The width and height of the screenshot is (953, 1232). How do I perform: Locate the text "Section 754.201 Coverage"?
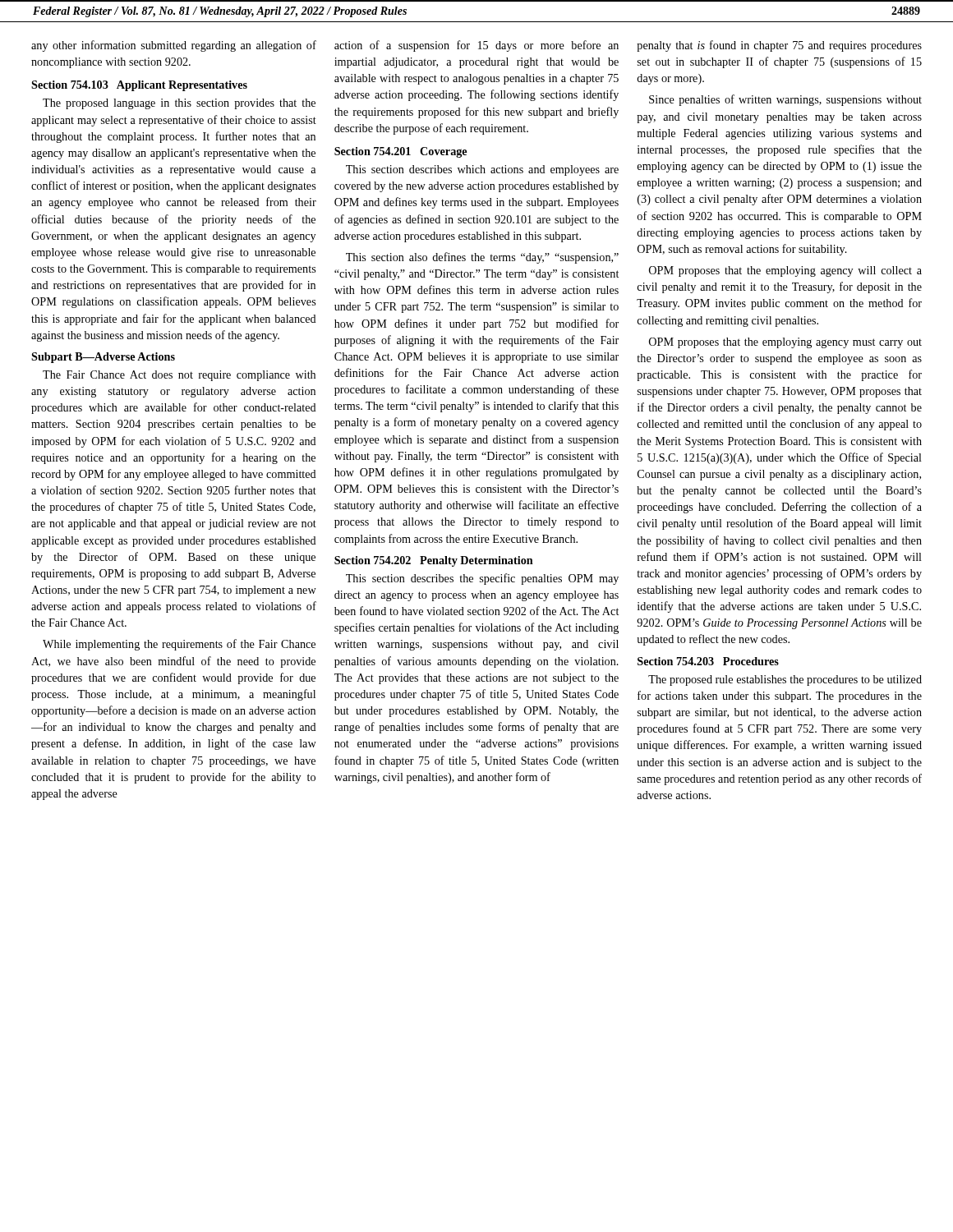(x=476, y=151)
